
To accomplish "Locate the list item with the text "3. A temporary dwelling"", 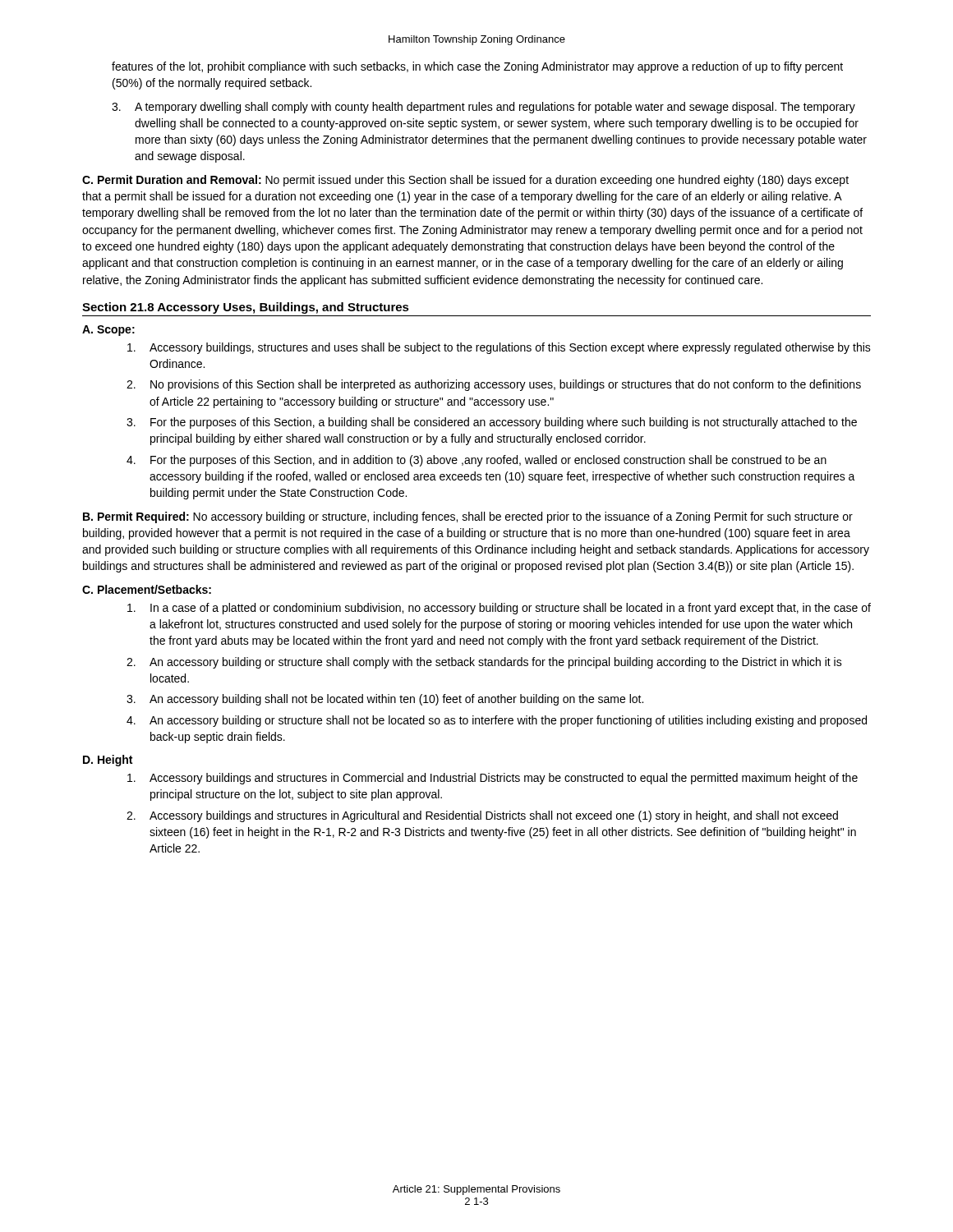I will click(491, 132).
